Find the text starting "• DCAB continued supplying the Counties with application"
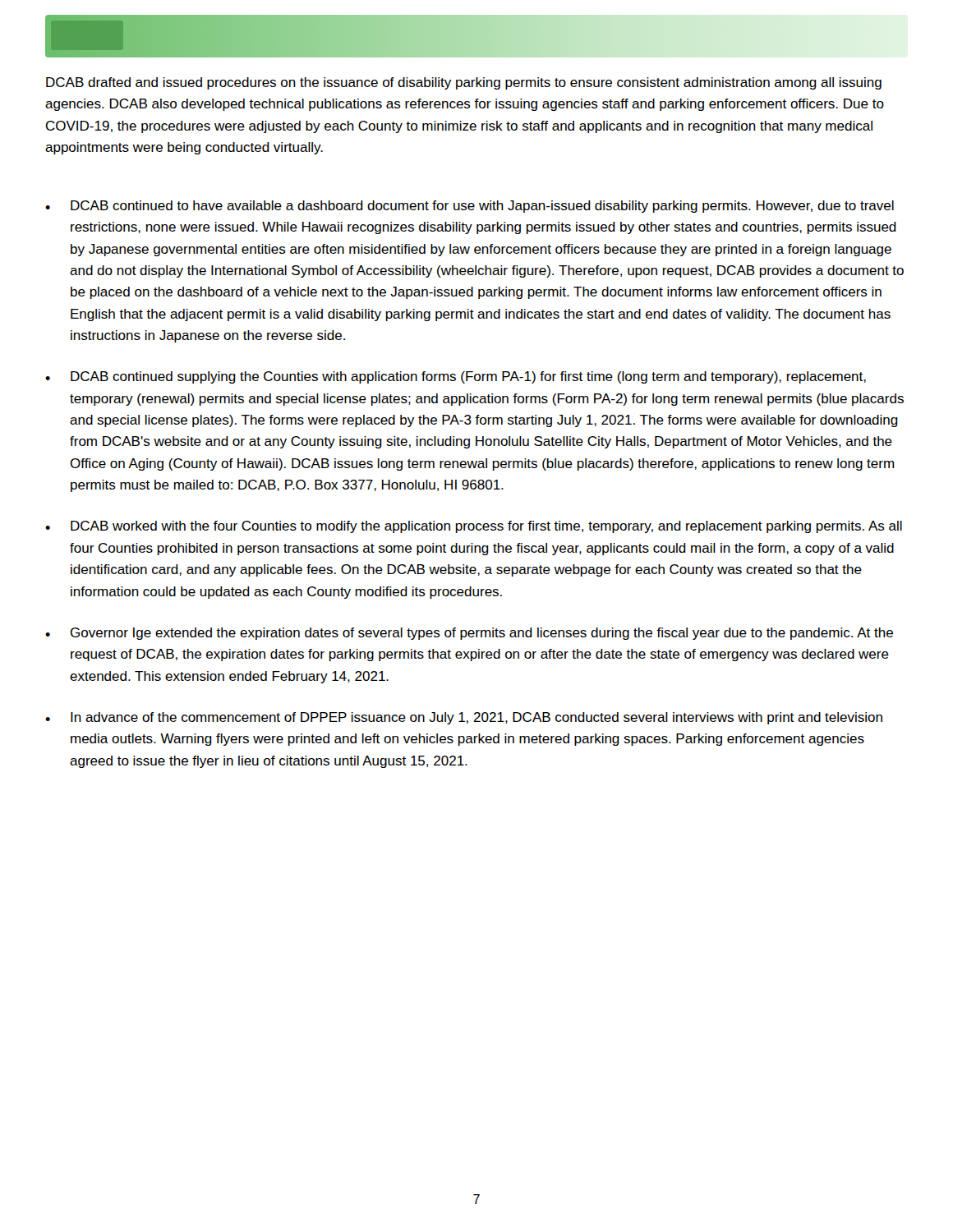Screen dimensions: 1232x953 pos(476,432)
